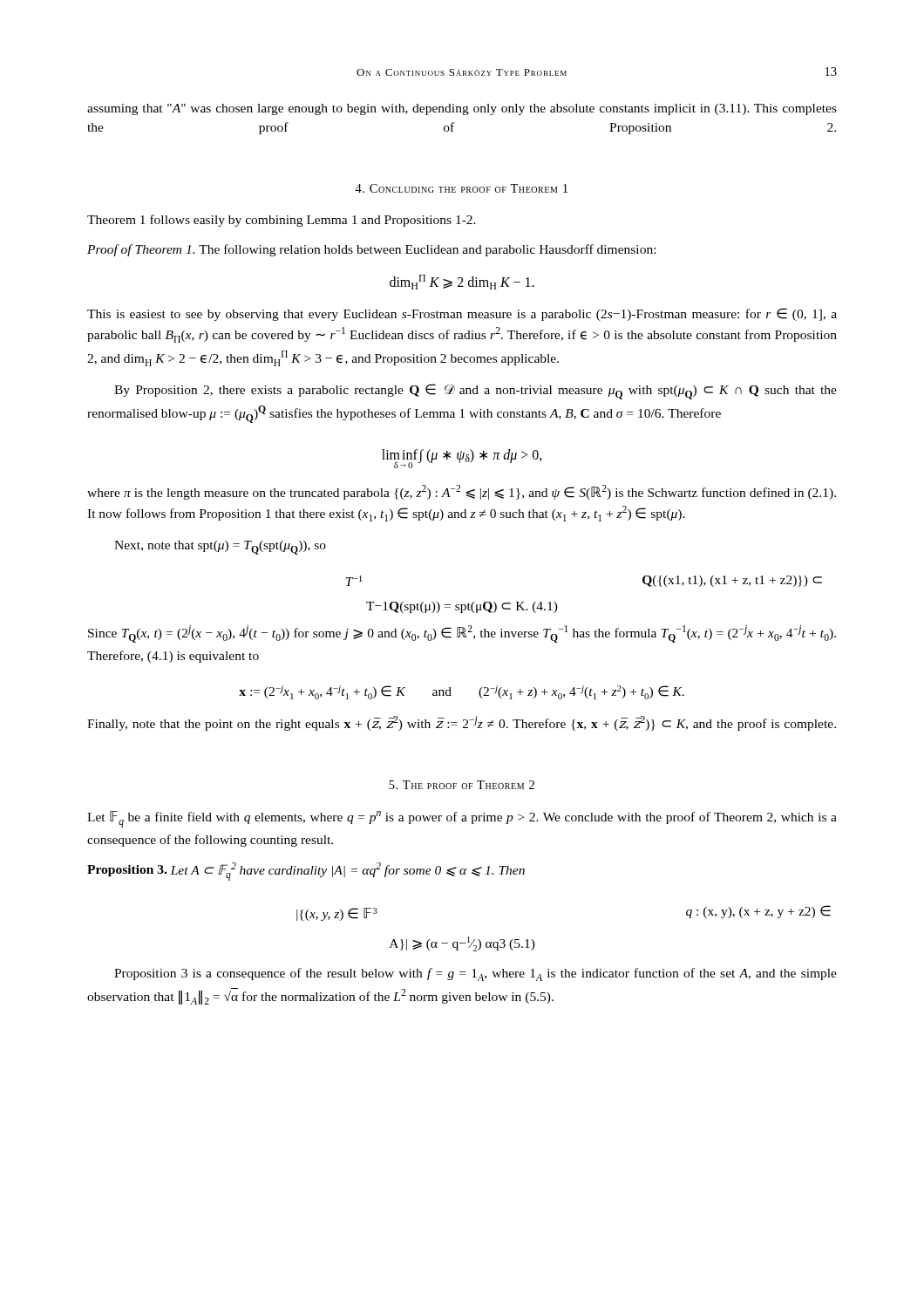Find the block on this page that starts "assuming that "A" was chosen large"
Viewport: 924px width, 1308px height.
tap(462, 127)
